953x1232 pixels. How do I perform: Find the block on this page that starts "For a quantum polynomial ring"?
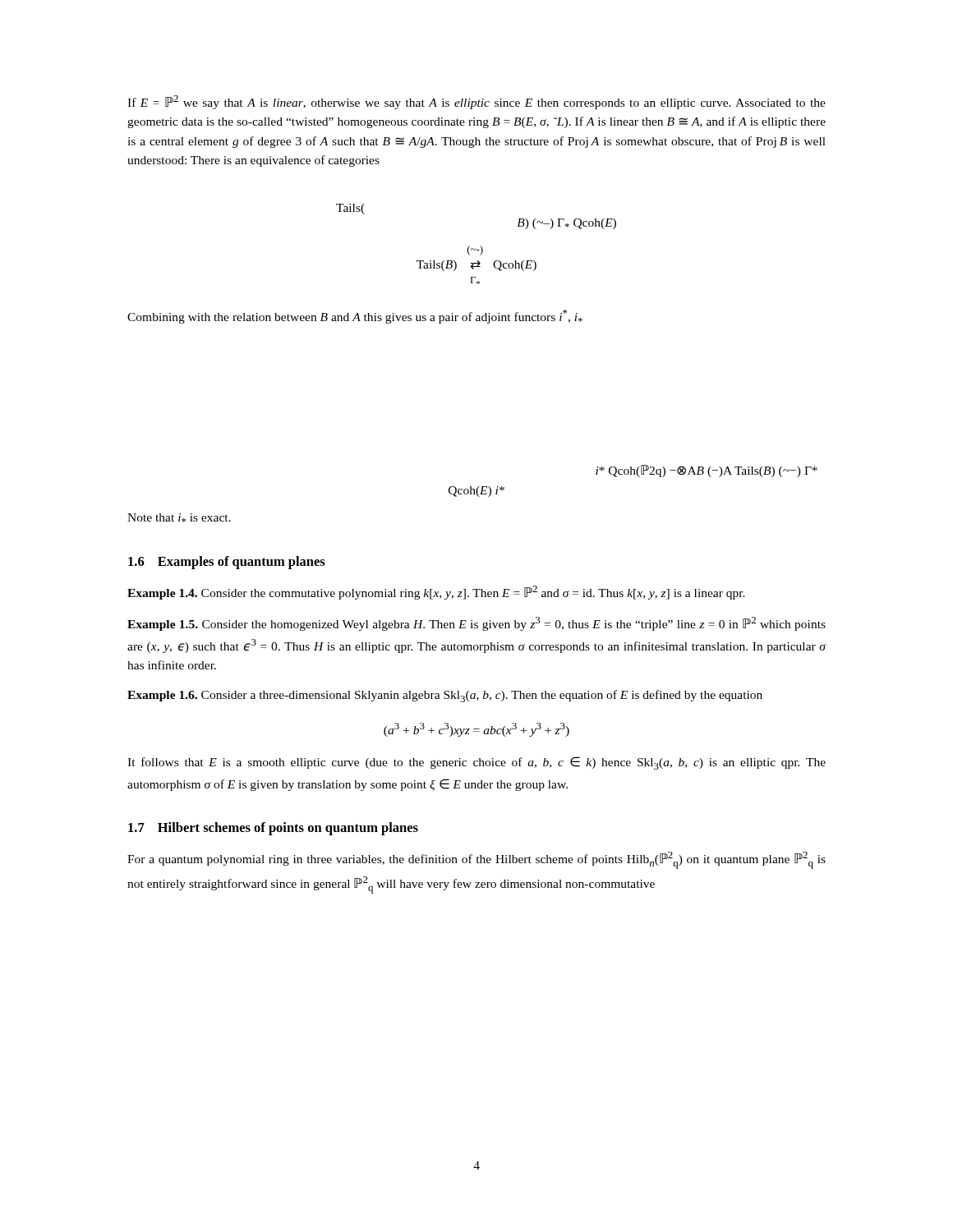click(476, 871)
